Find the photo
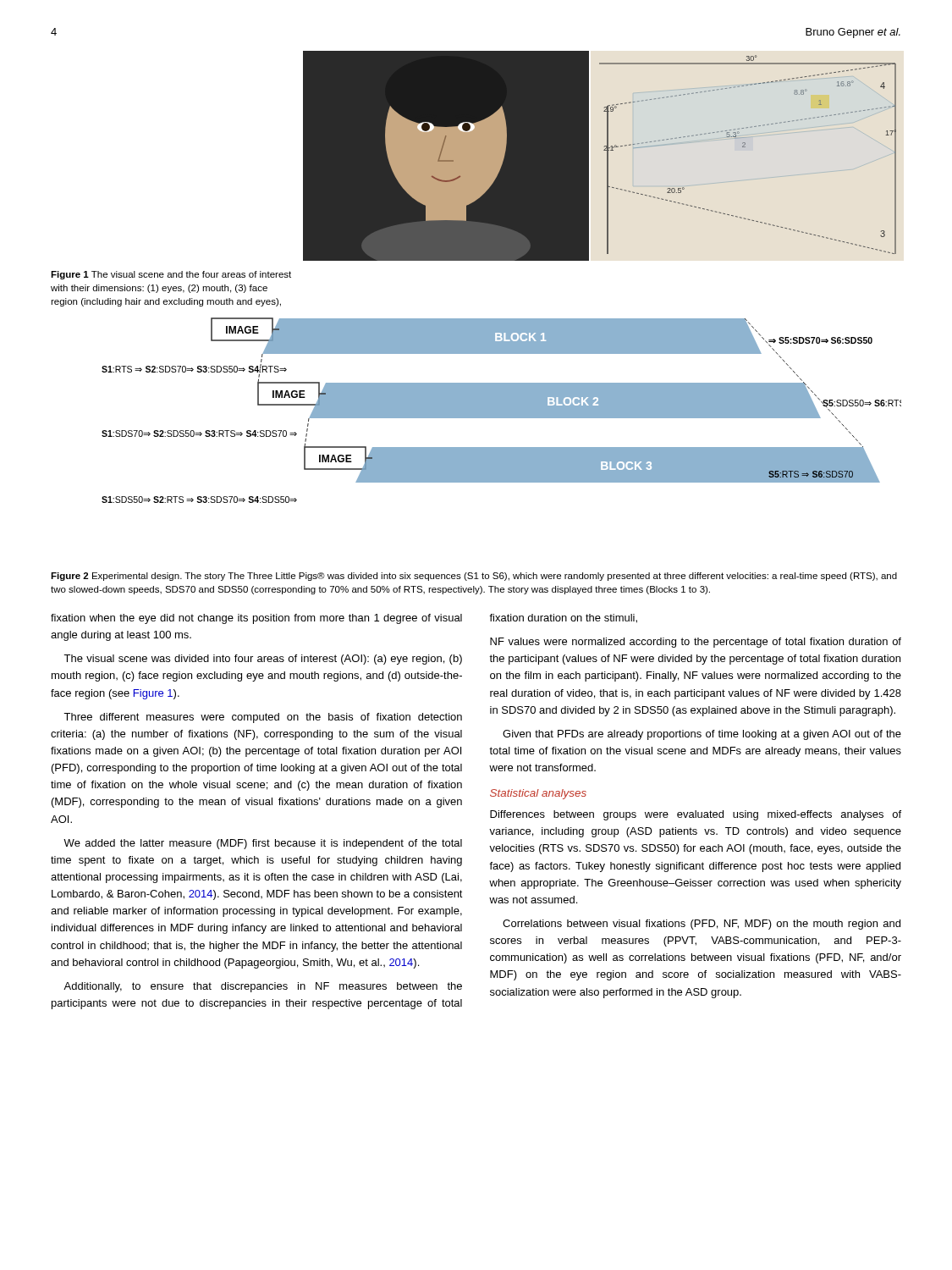This screenshot has height=1270, width=952. [603, 156]
